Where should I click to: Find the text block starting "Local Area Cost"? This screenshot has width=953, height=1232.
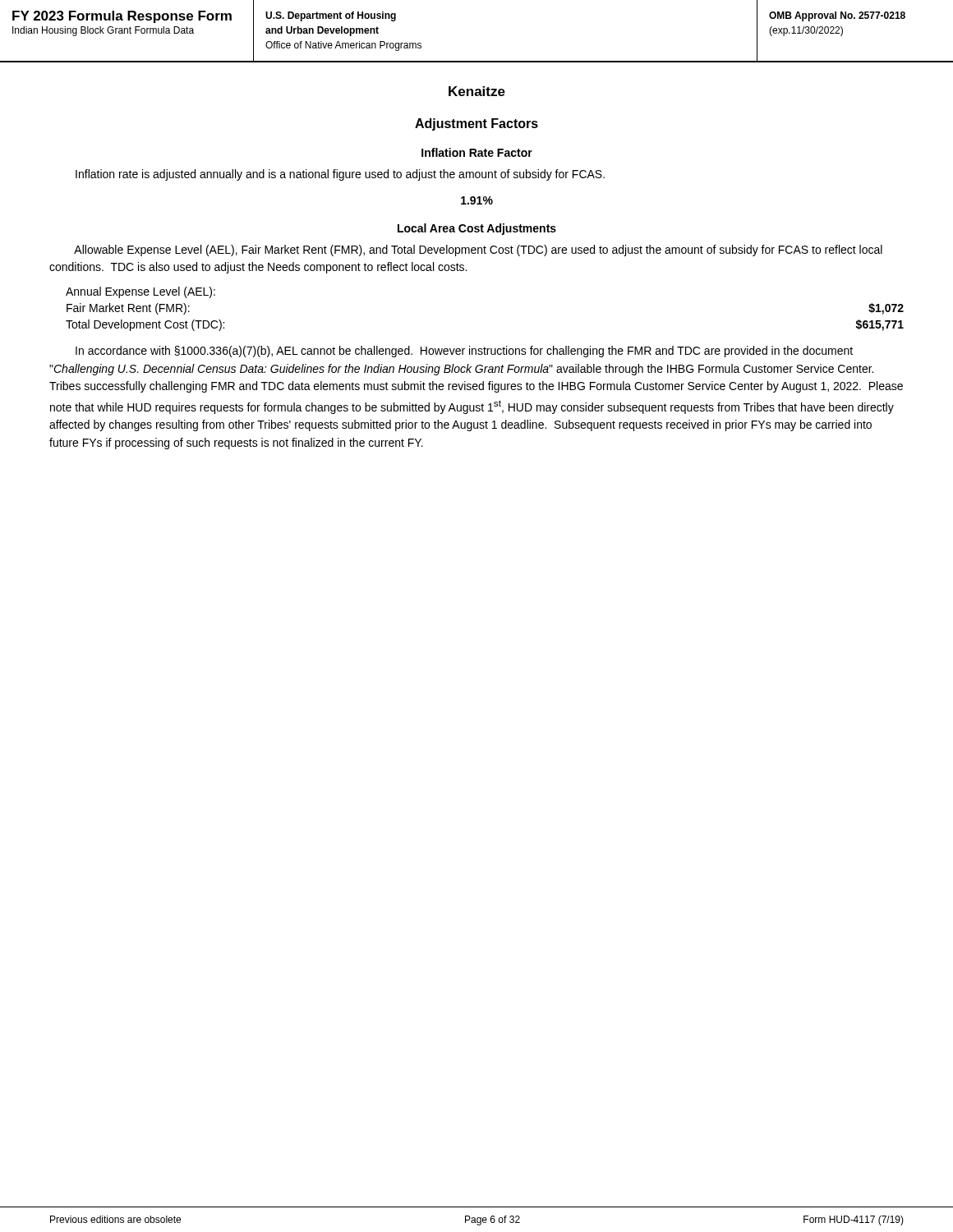[476, 228]
